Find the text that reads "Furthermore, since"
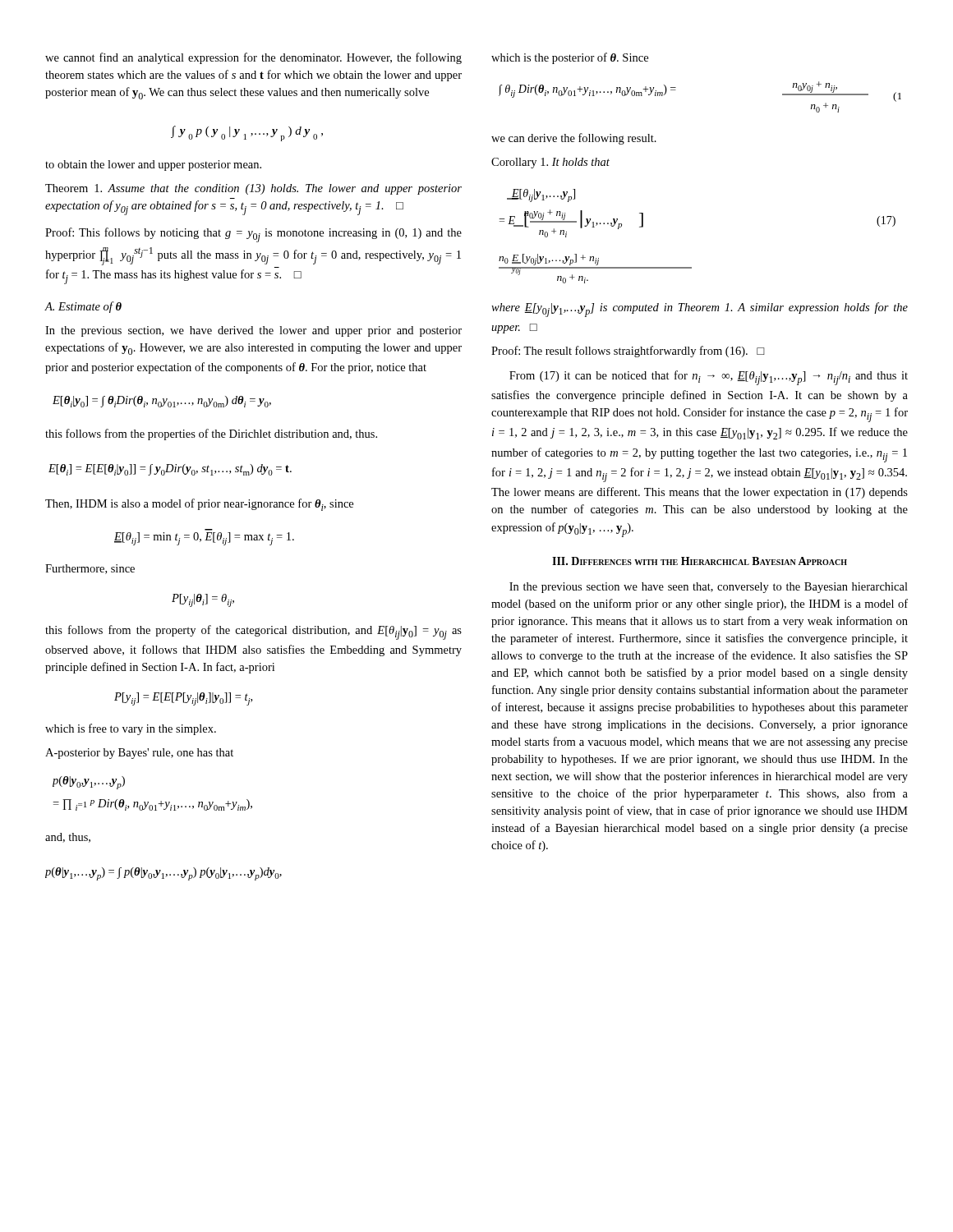This screenshot has height=1232, width=953. click(x=90, y=569)
